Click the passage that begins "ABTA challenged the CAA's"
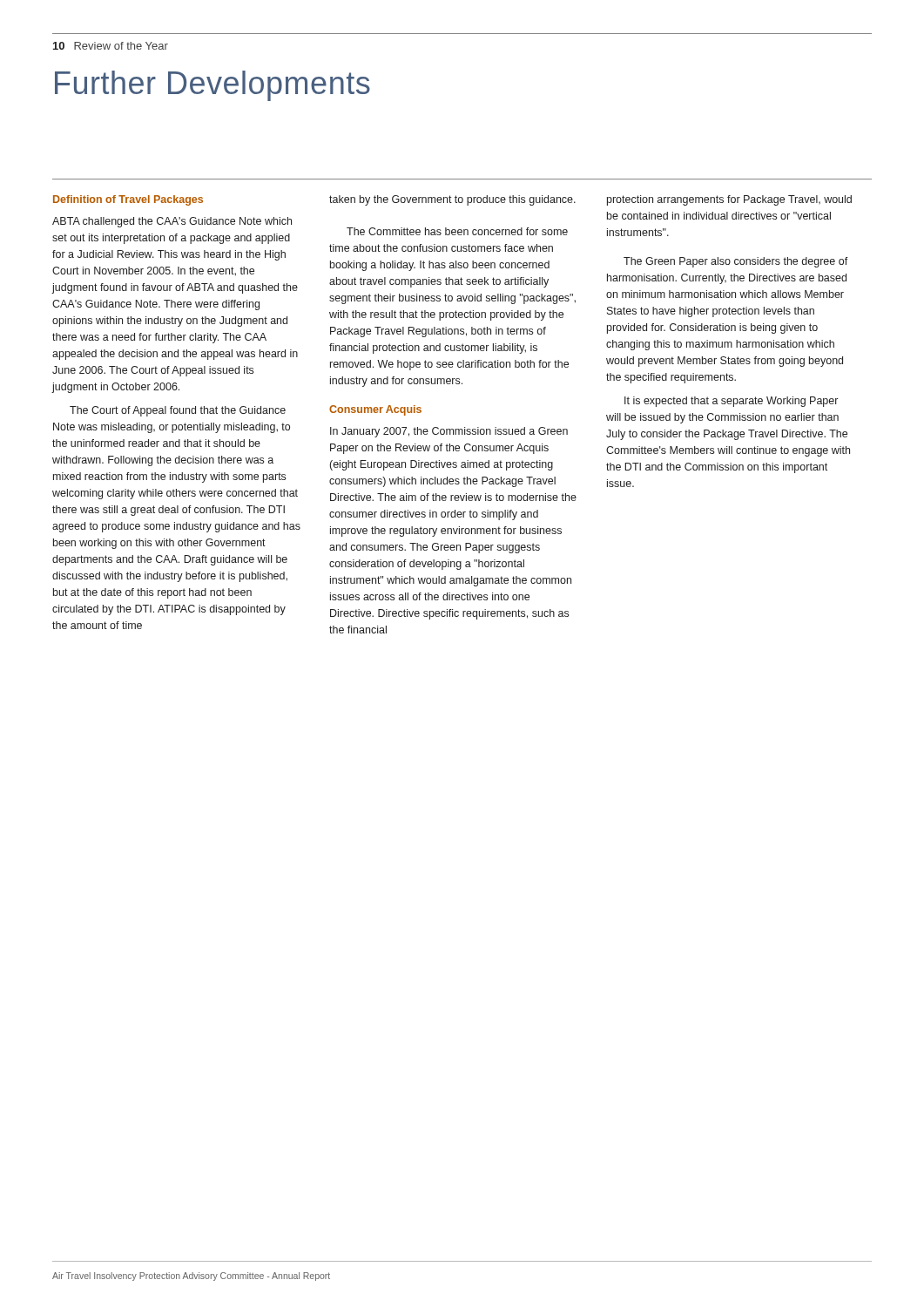 click(177, 424)
